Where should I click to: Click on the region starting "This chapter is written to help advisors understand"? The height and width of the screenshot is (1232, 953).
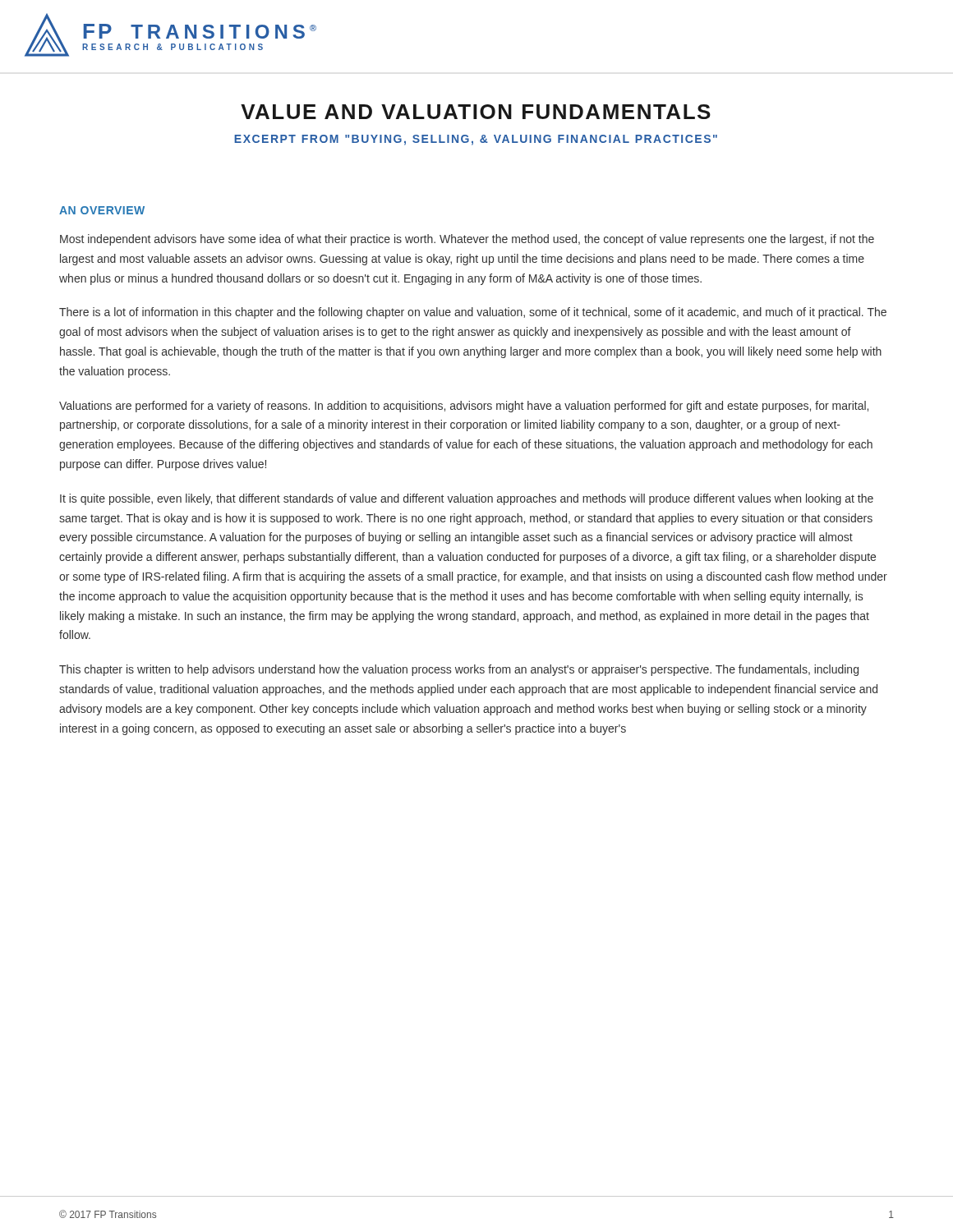pyautogui.click(x=469, y=699)
